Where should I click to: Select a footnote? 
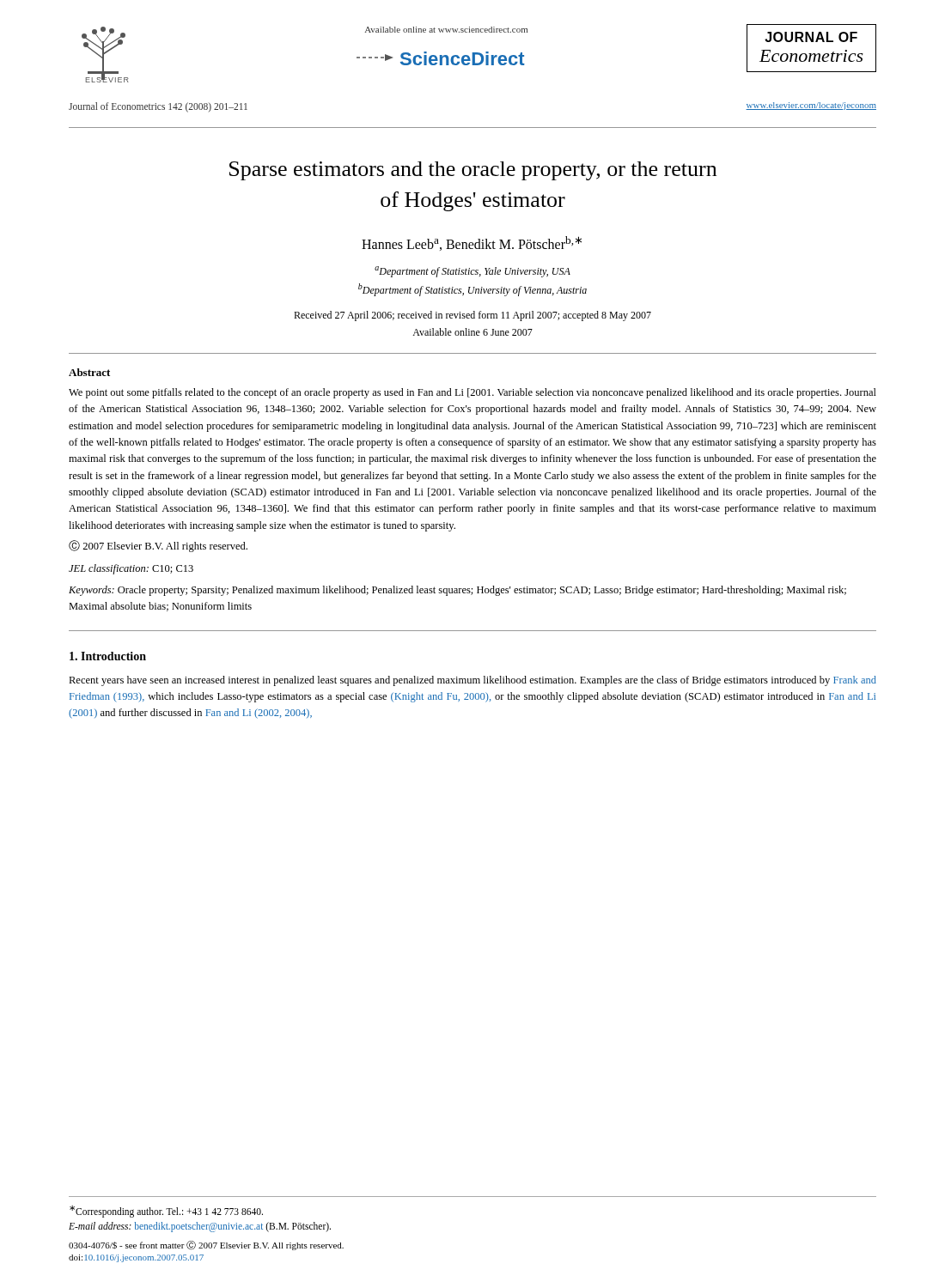tap(200, 1217)
